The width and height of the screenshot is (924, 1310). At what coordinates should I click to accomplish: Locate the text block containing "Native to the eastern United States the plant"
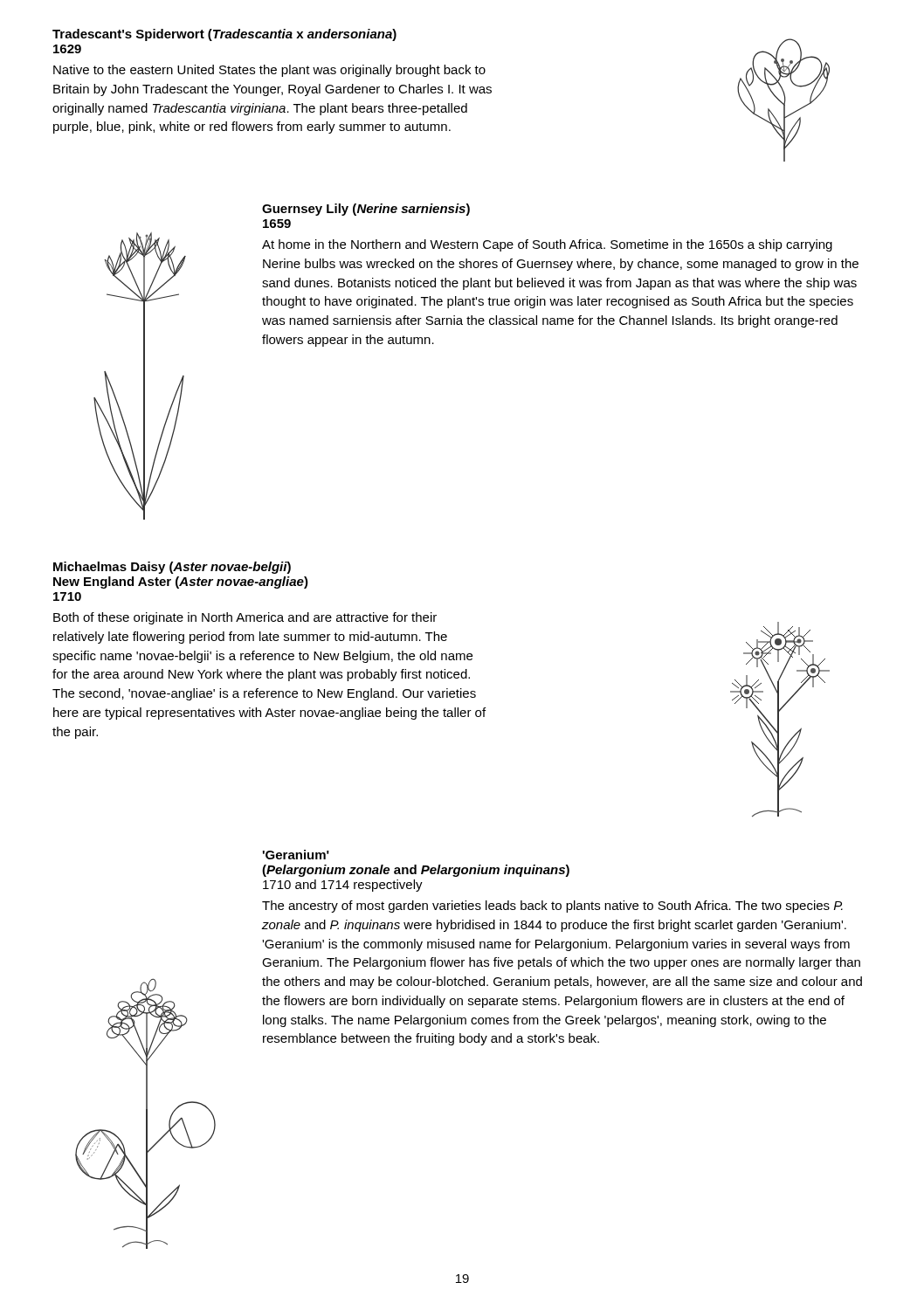(x=272, y=98)
